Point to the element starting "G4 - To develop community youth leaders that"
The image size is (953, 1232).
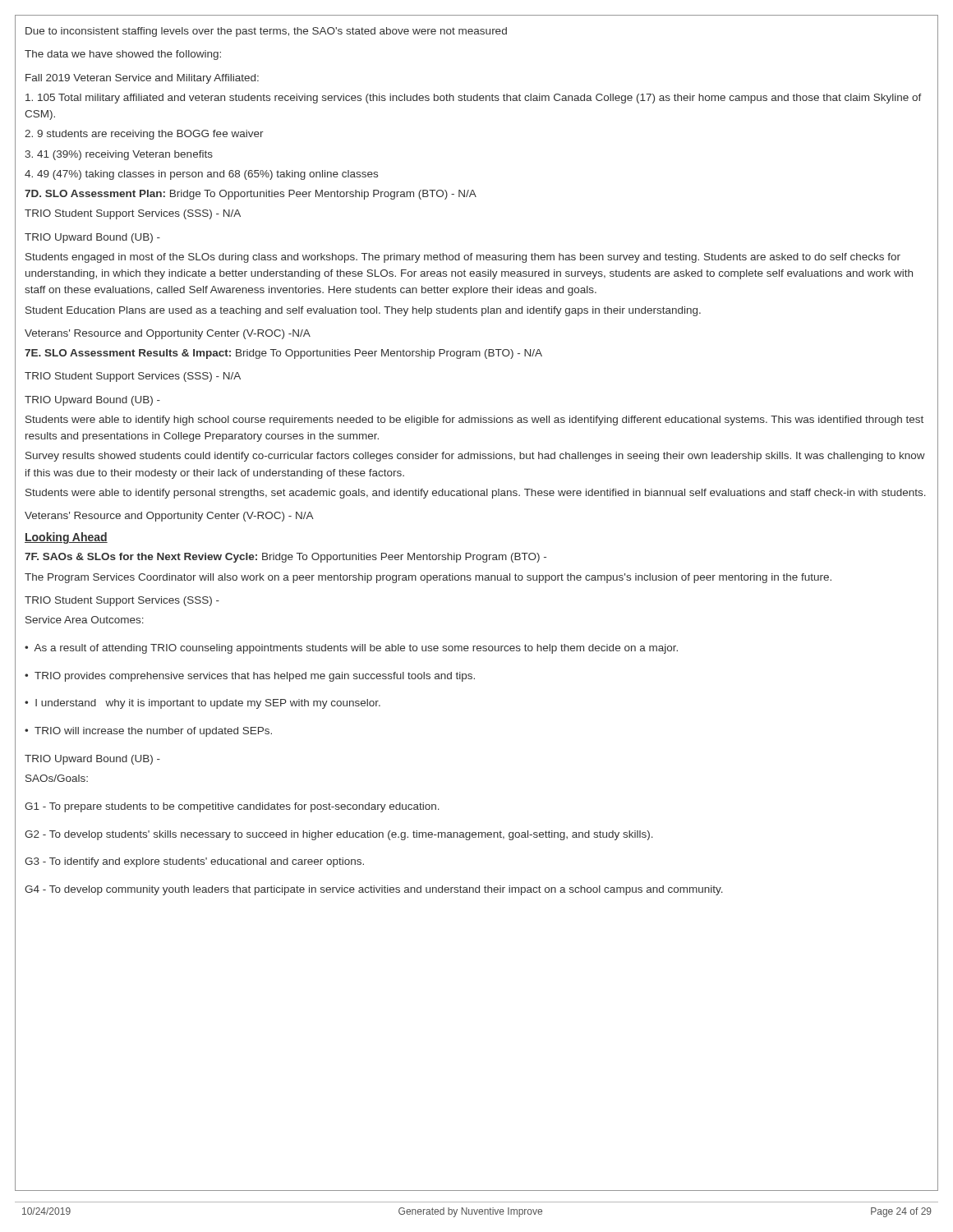[x=476, y=890]
